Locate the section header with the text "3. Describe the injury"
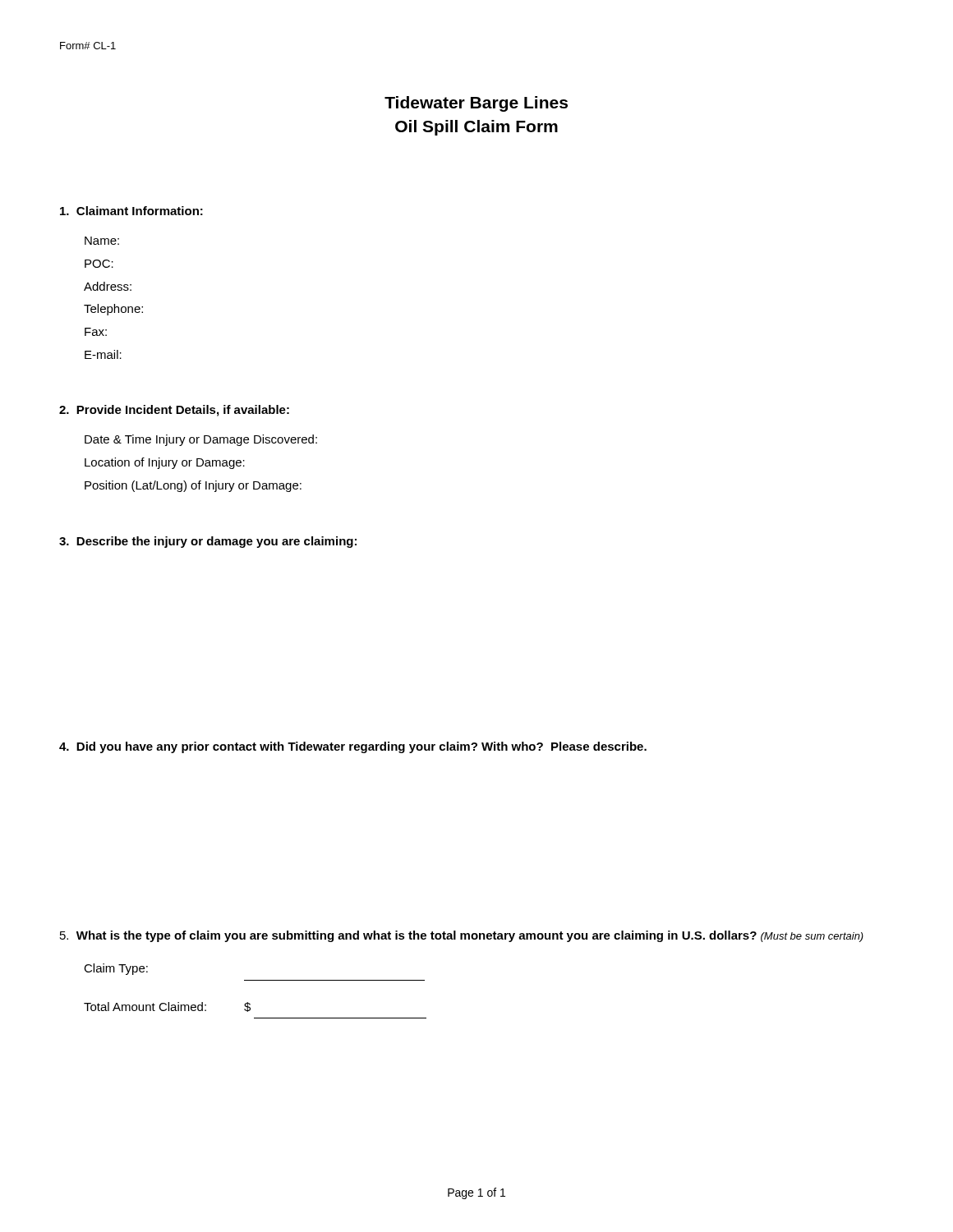Viewport: 953px width, 1232px height. point(208,541)
